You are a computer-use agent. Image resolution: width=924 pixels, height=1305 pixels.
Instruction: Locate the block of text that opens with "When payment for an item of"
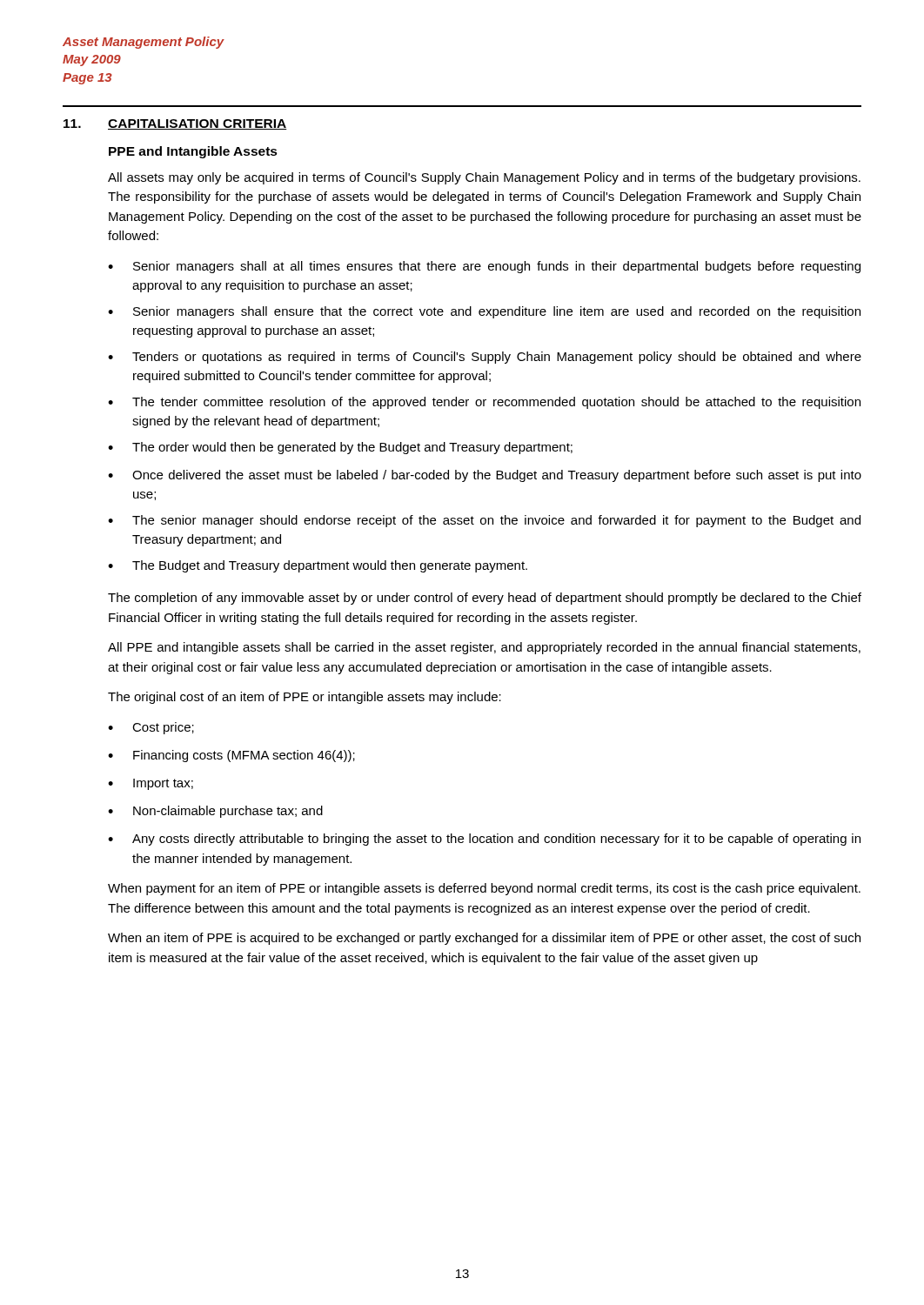[x=485, y=898]
